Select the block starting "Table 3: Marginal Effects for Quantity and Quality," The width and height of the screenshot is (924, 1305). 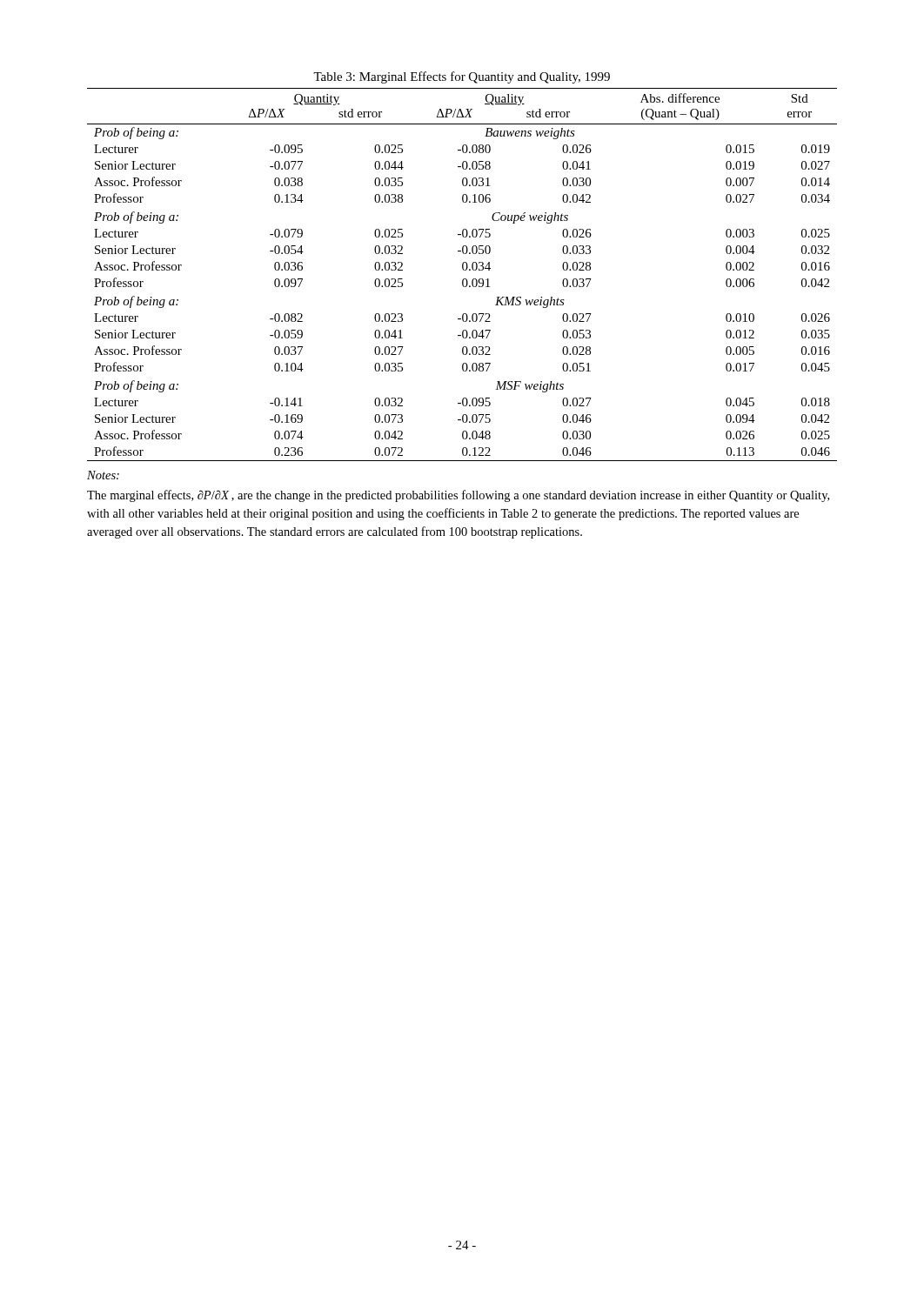coord(462,77)
